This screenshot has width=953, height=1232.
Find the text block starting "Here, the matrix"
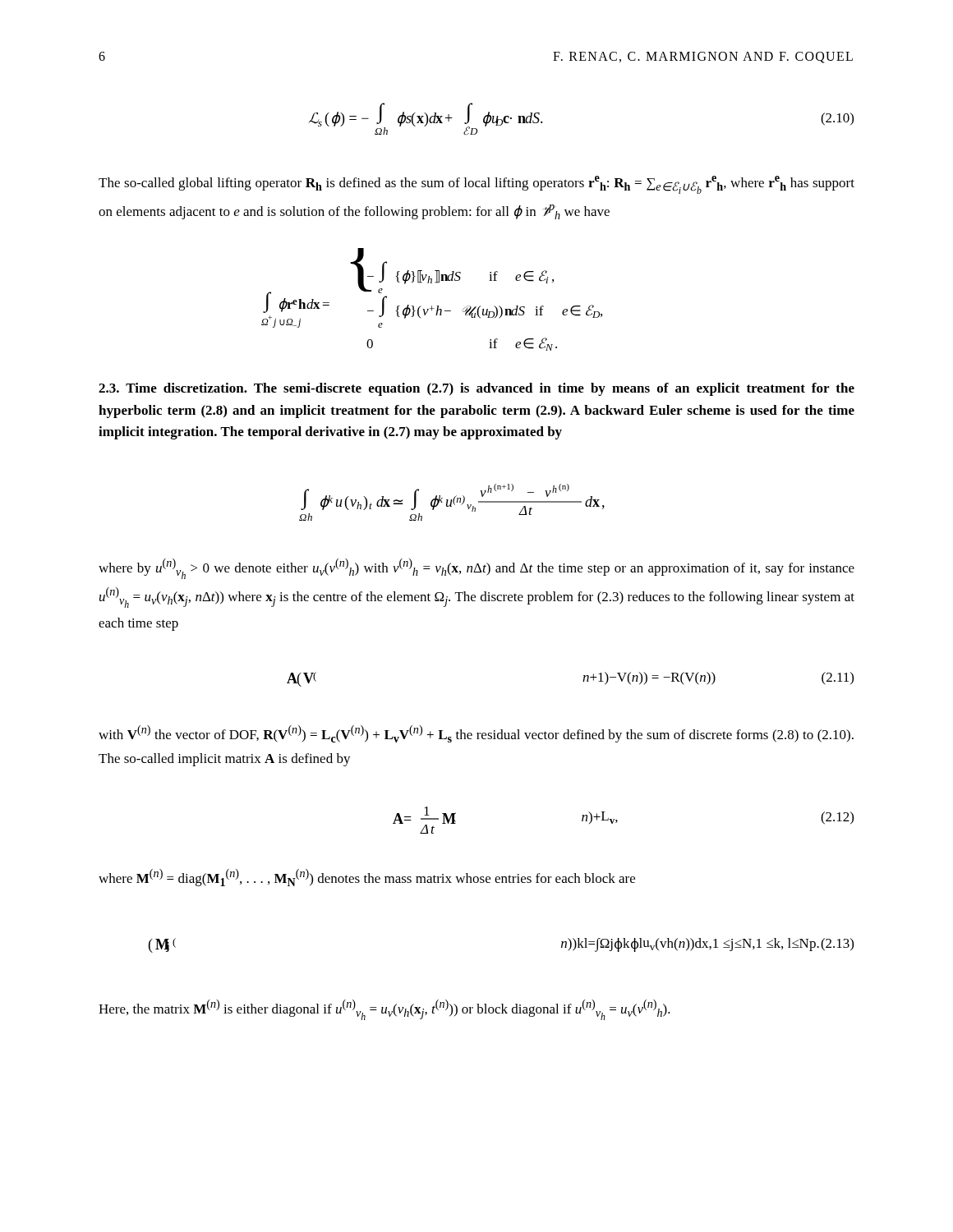(x=385, y=1010)
